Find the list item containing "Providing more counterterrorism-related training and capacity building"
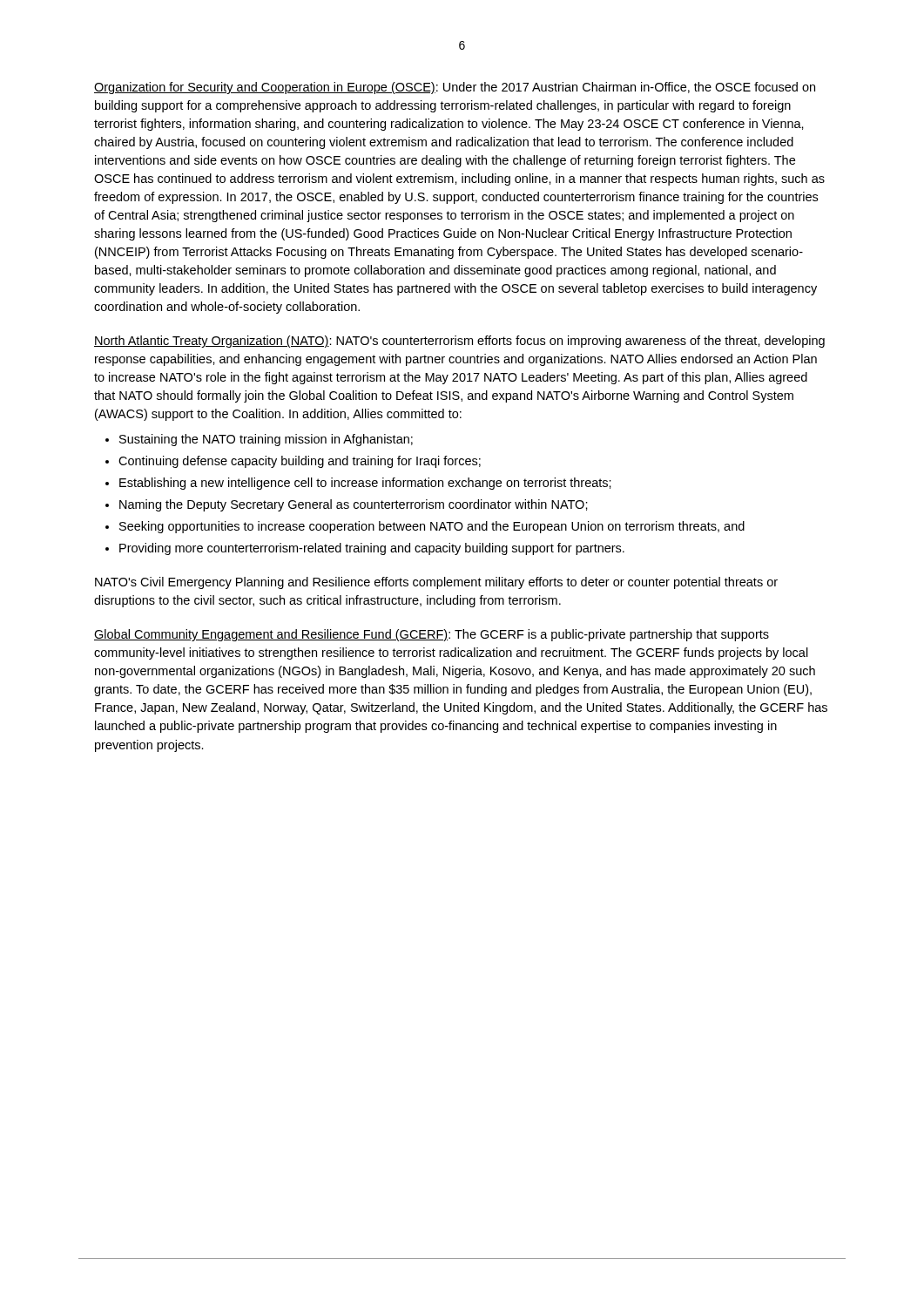The image size is (924, 1307). click(x=372, y=548)
